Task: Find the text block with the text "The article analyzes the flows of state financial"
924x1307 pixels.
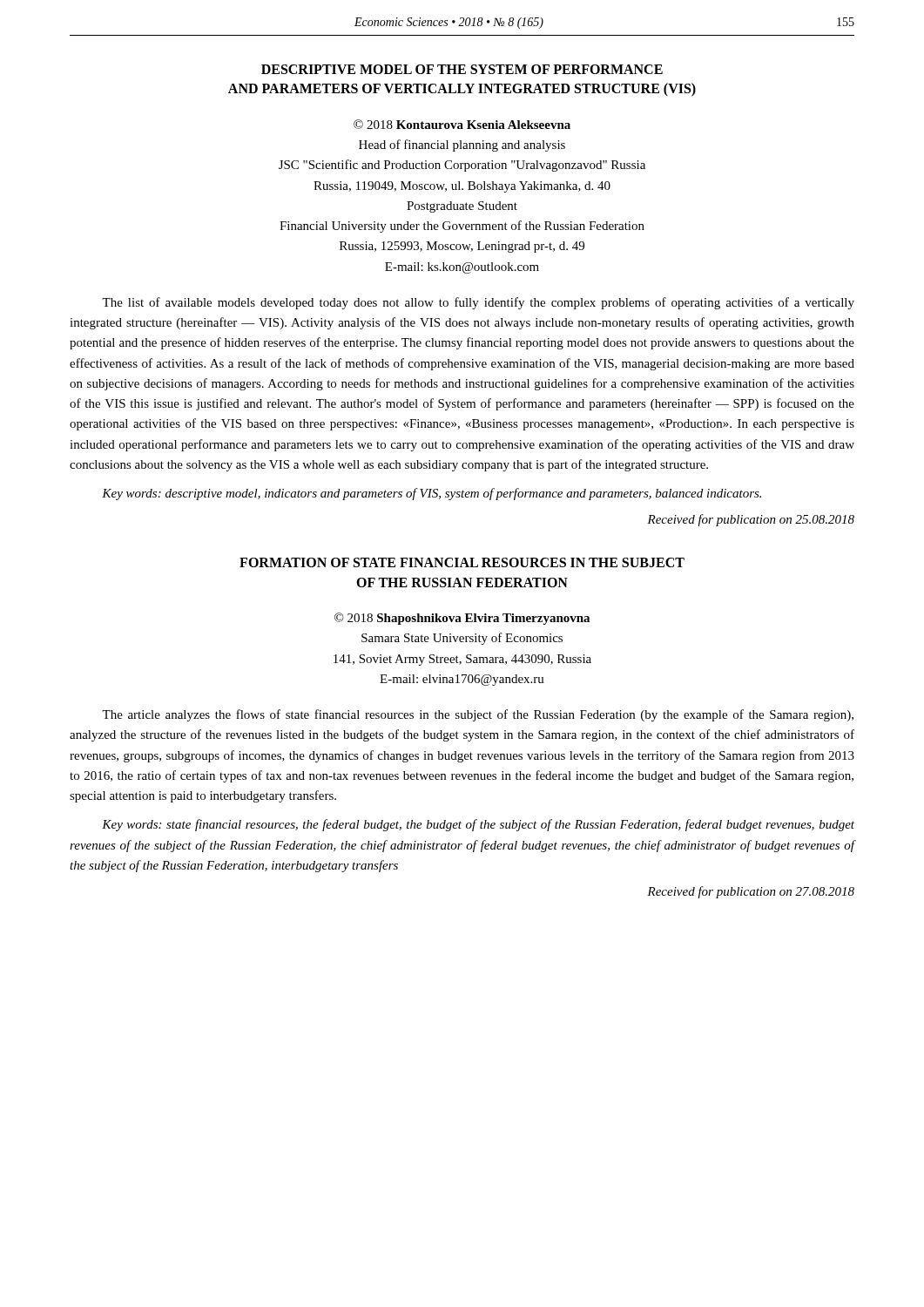Action: click(462, 755)
